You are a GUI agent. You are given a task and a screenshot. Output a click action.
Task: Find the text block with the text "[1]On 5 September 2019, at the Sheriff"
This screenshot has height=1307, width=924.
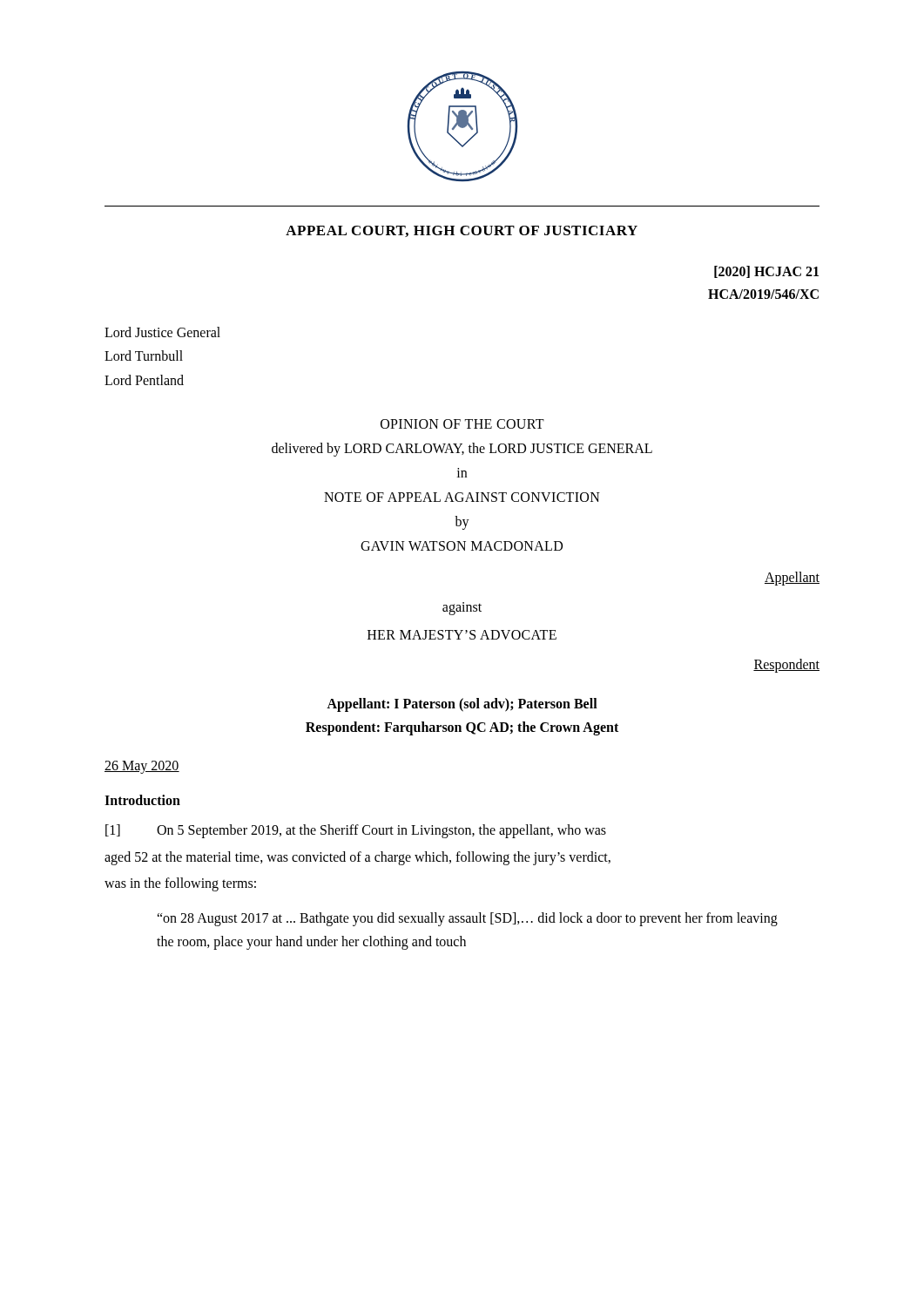point(462,831)
